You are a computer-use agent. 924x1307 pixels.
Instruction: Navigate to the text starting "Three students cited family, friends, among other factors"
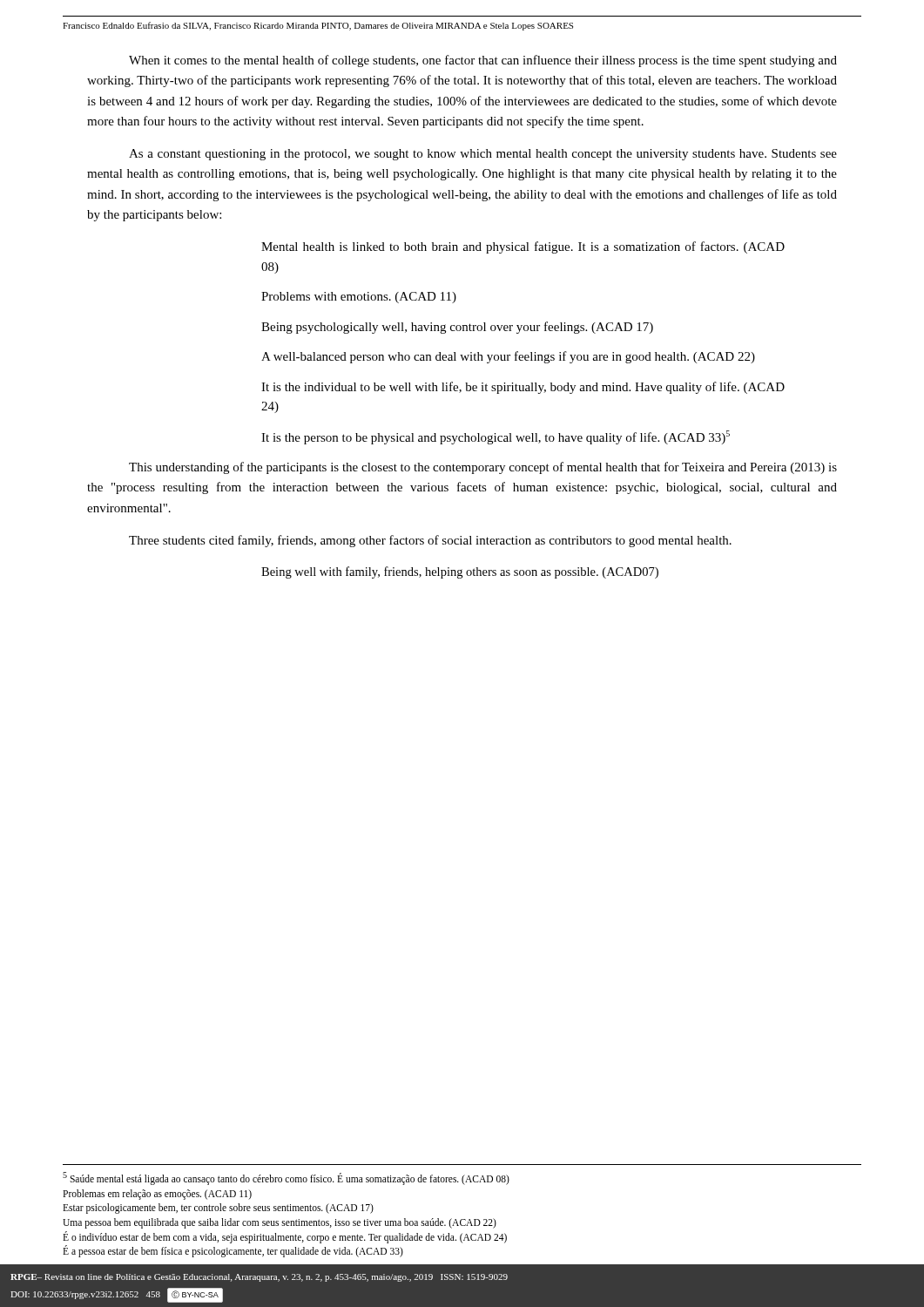point(430,540)
